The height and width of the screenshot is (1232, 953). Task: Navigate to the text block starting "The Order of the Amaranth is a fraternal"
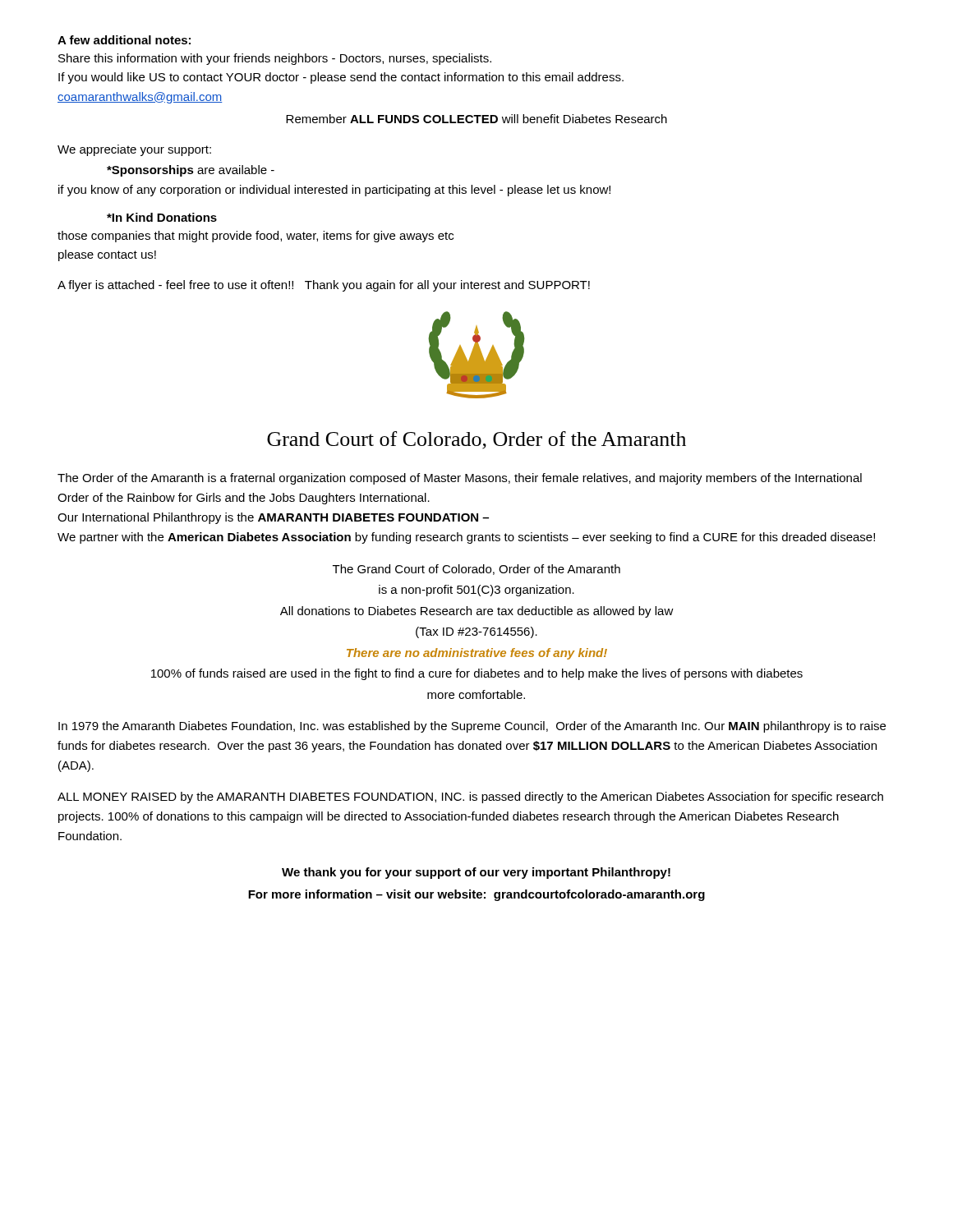467,507
